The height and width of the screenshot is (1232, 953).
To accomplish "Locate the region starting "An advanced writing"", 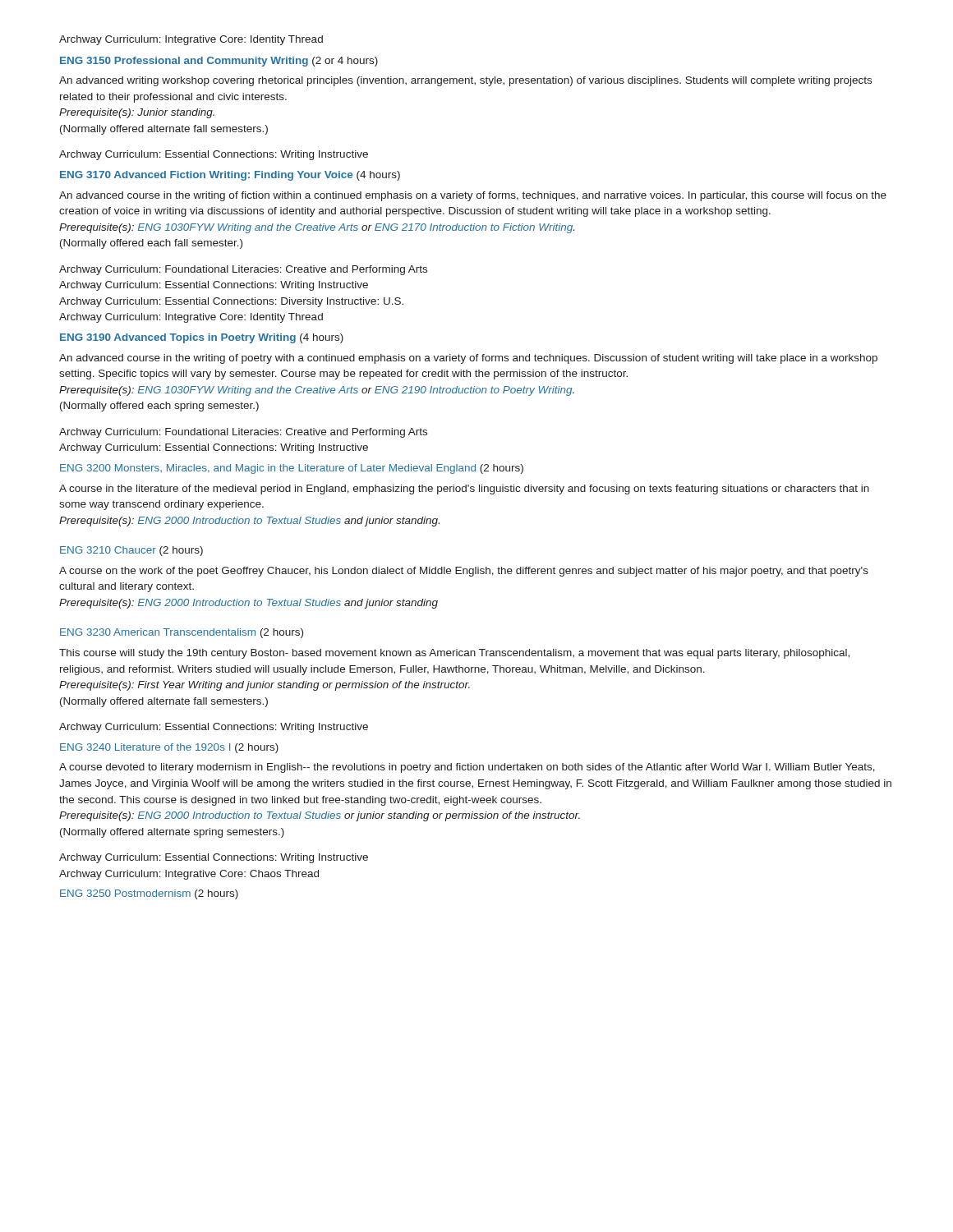I will click(465, 81).
